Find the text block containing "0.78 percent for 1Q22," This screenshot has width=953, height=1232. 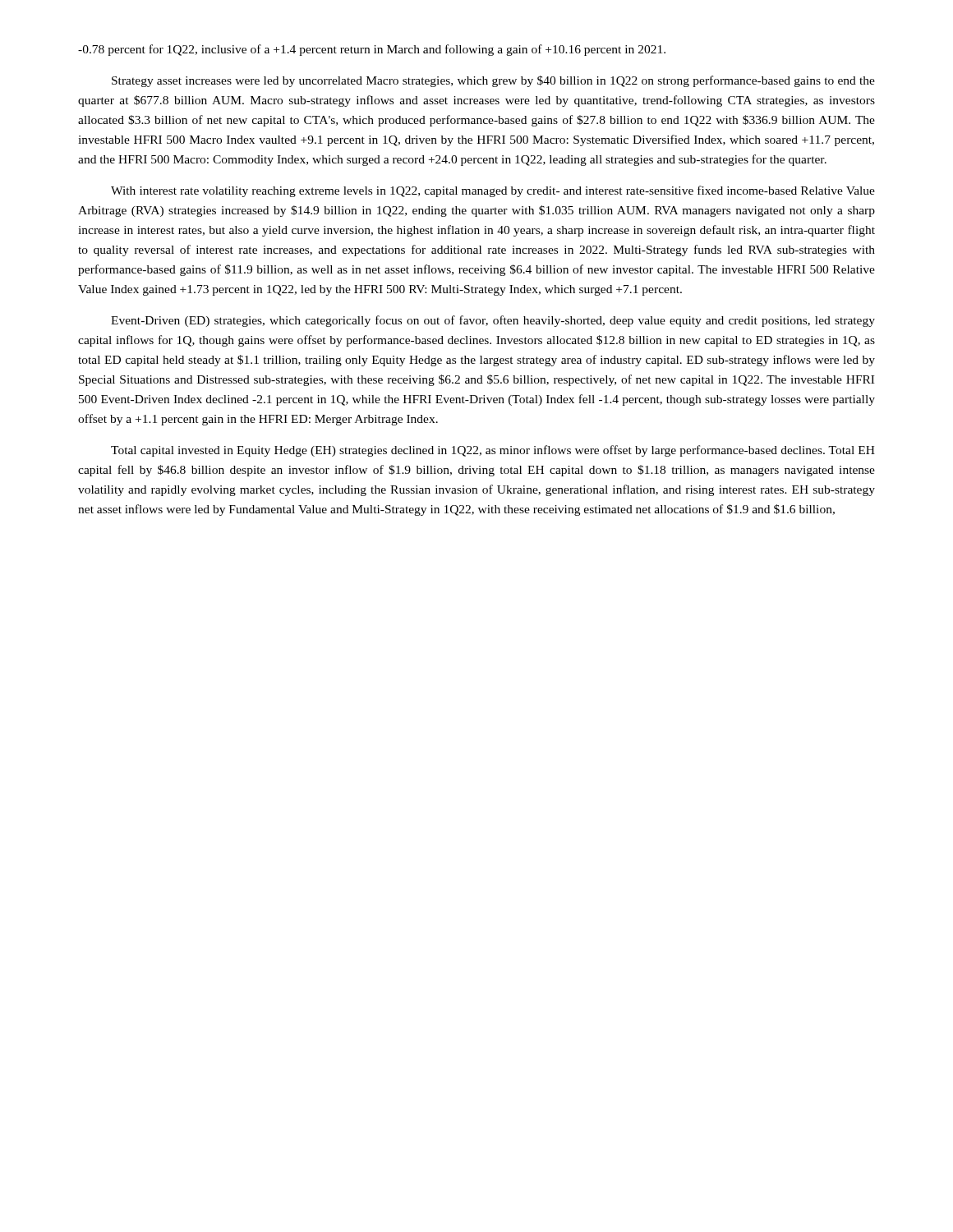click(372, 49)
